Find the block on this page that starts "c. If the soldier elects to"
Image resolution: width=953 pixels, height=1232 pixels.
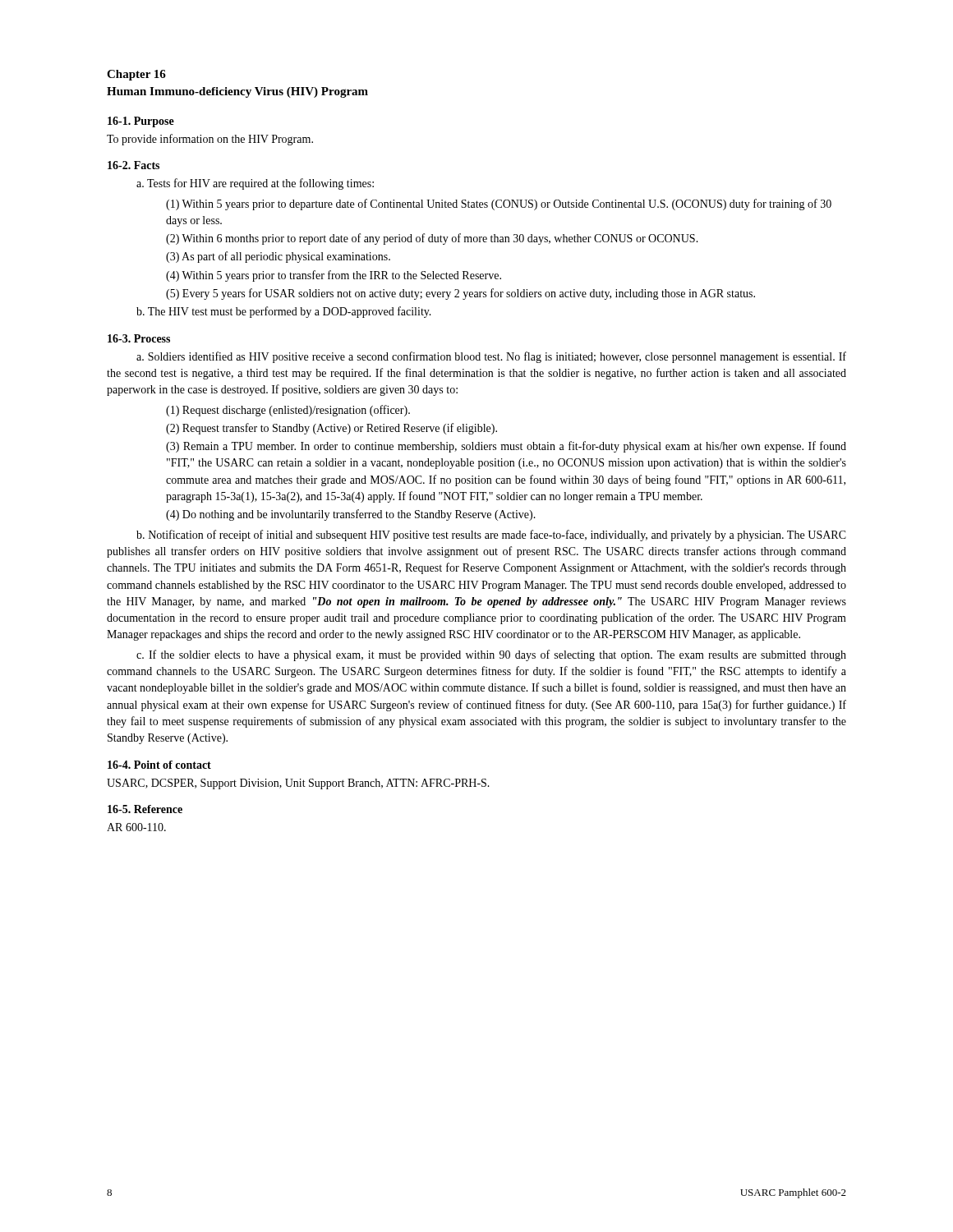[x=476, y=696]
